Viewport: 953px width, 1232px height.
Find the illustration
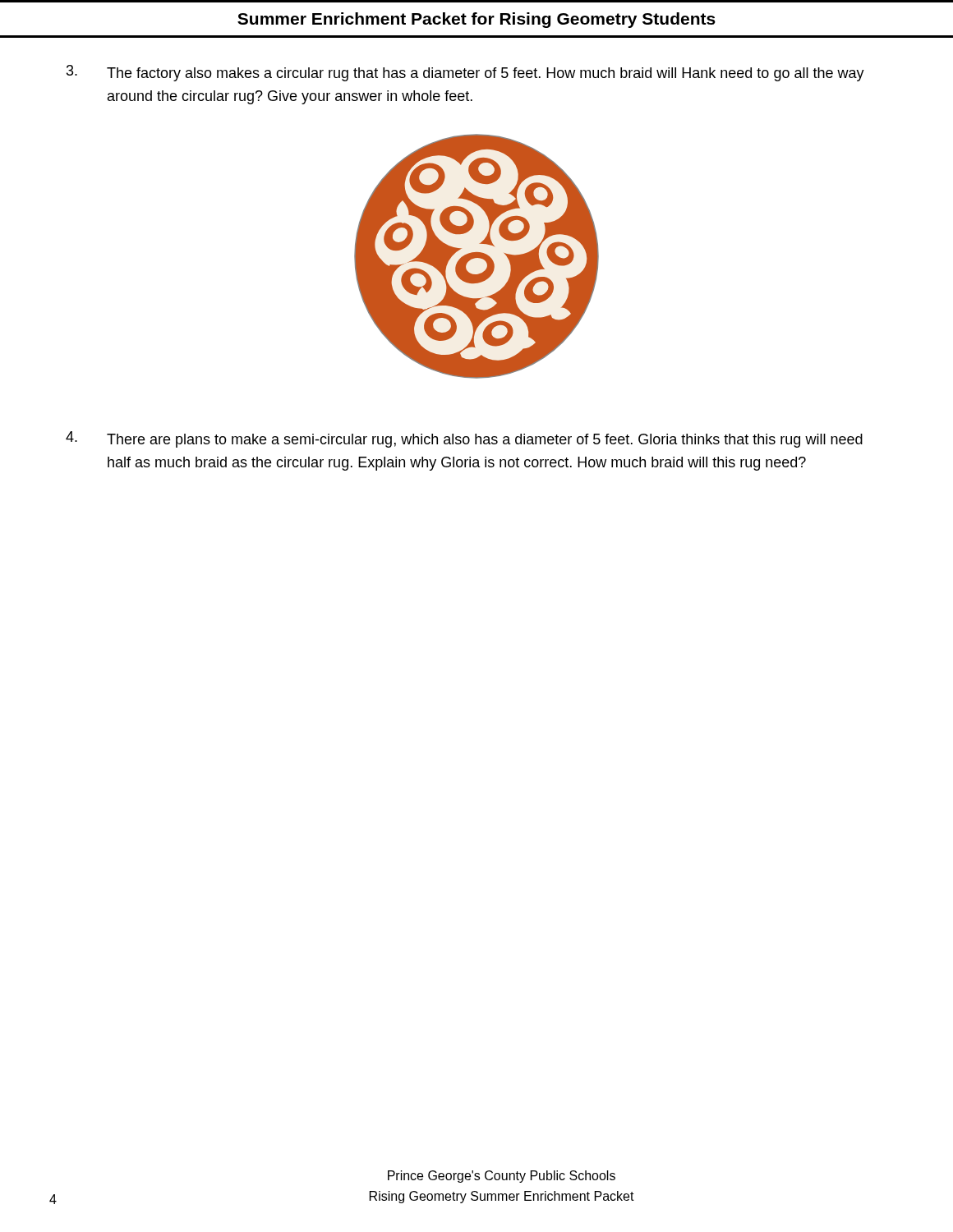click(476, 256)
